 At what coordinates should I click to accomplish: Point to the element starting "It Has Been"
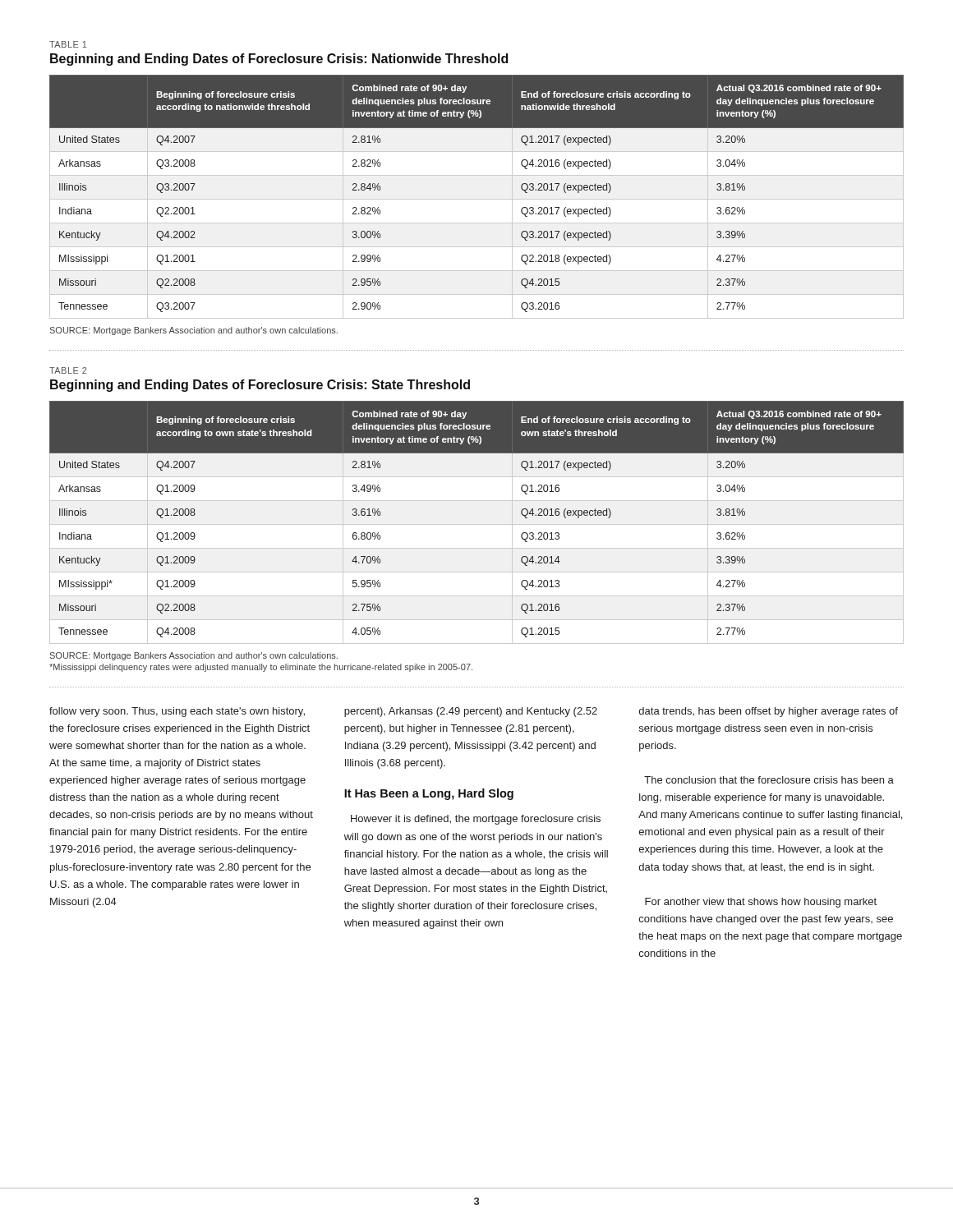(429, 794)
